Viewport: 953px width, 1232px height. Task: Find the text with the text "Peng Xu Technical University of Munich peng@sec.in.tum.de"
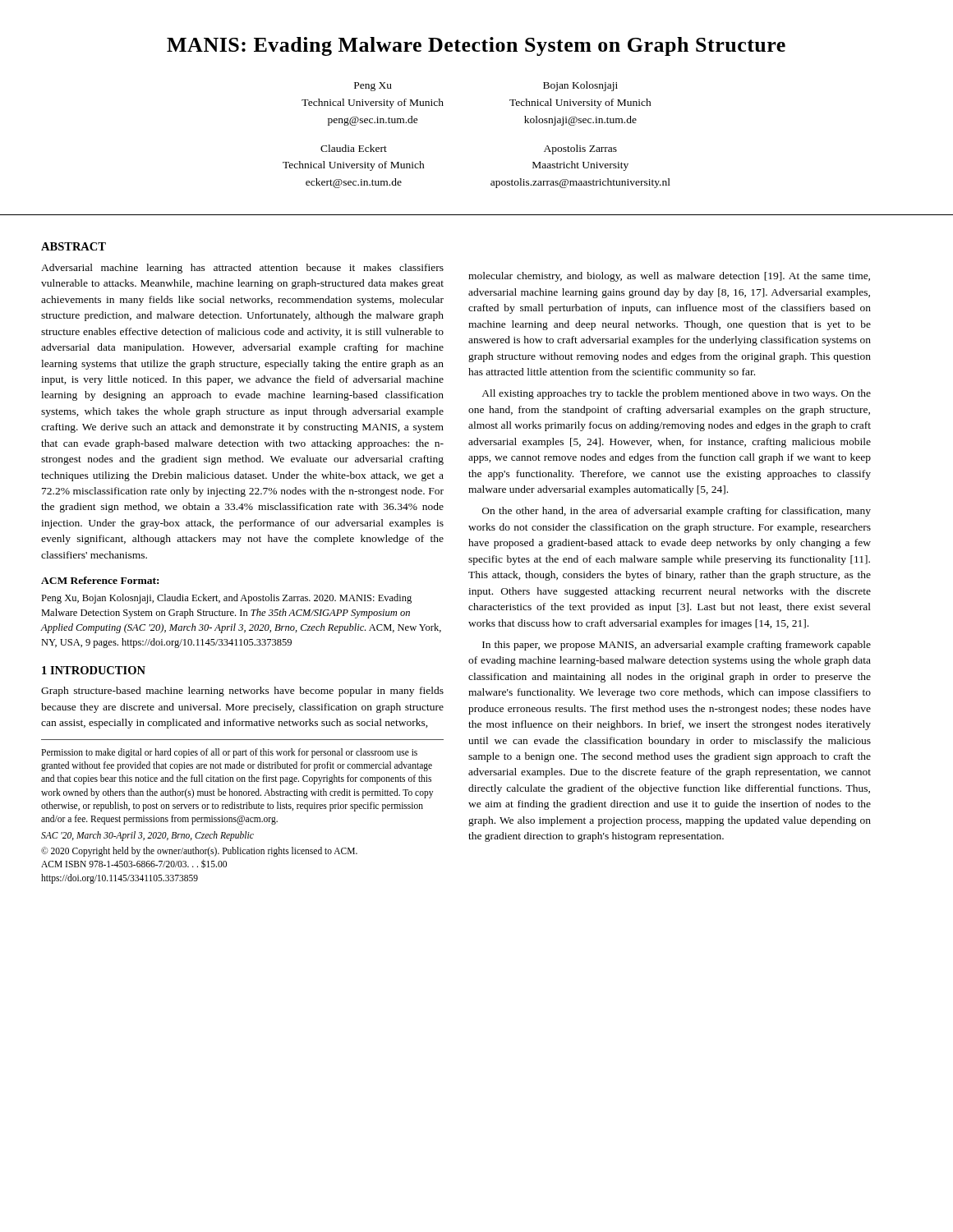(373, 102)
